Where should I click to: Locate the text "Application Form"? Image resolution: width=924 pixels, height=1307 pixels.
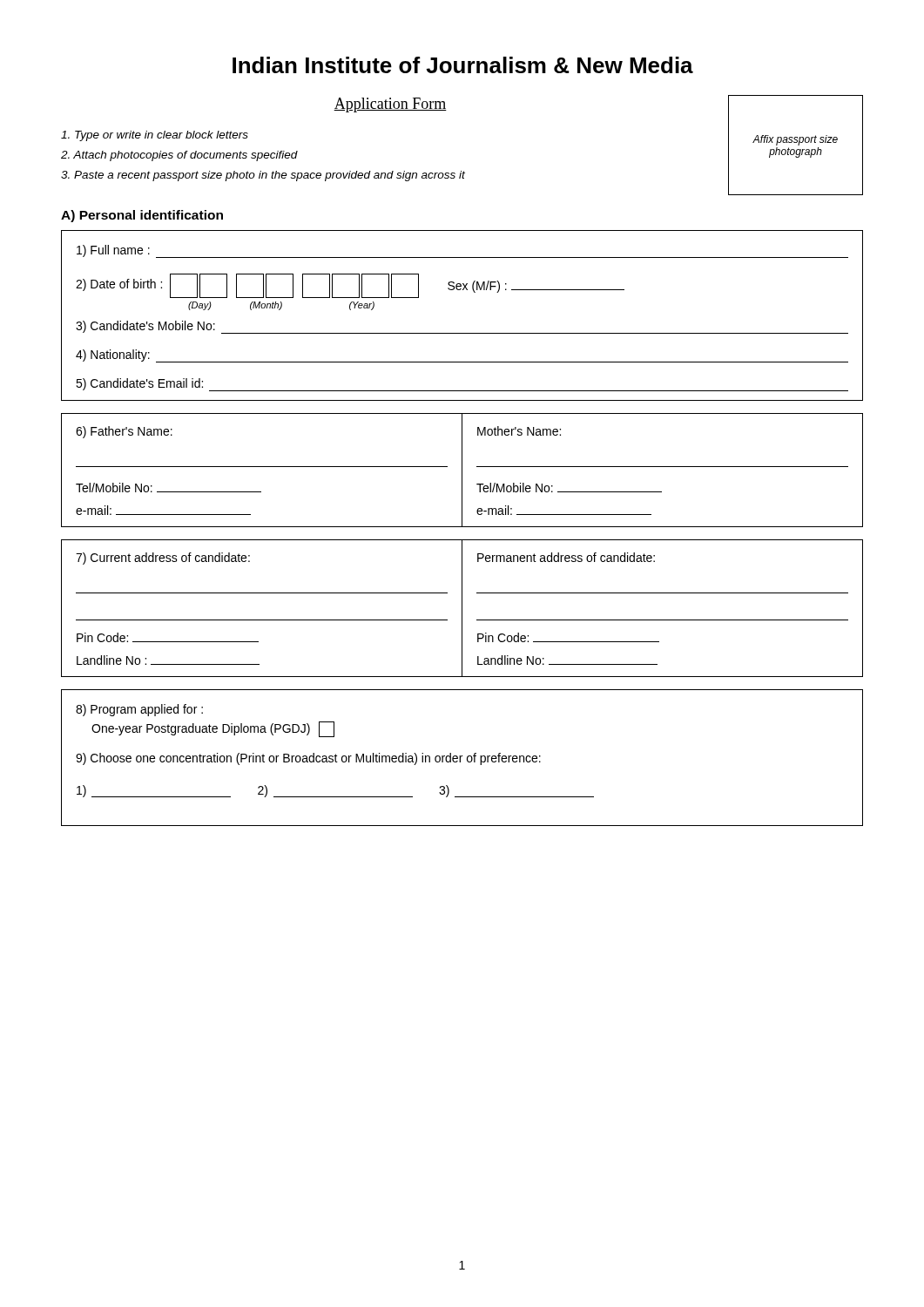390,104
